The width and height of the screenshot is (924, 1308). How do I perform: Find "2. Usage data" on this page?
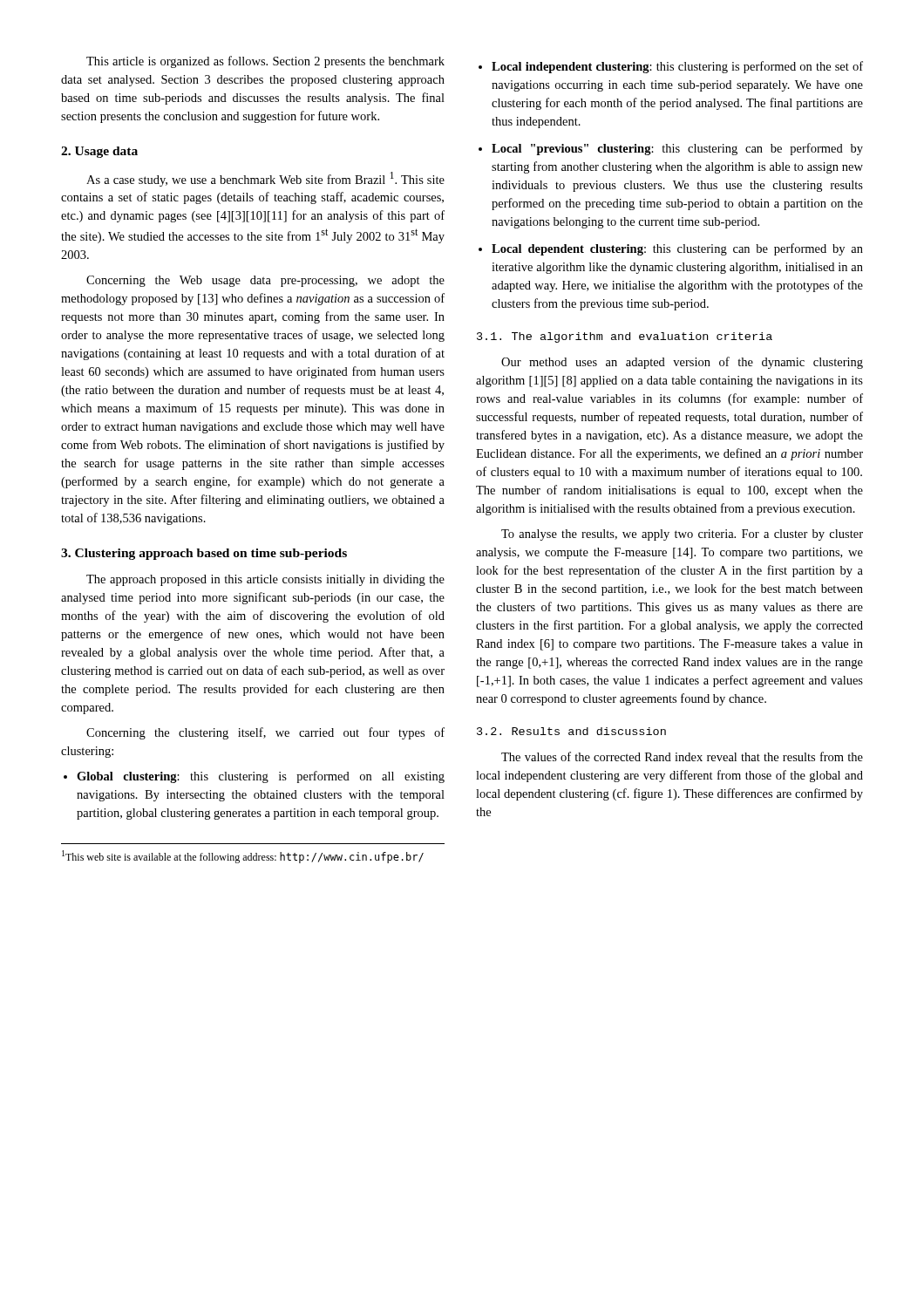(99, 152)
